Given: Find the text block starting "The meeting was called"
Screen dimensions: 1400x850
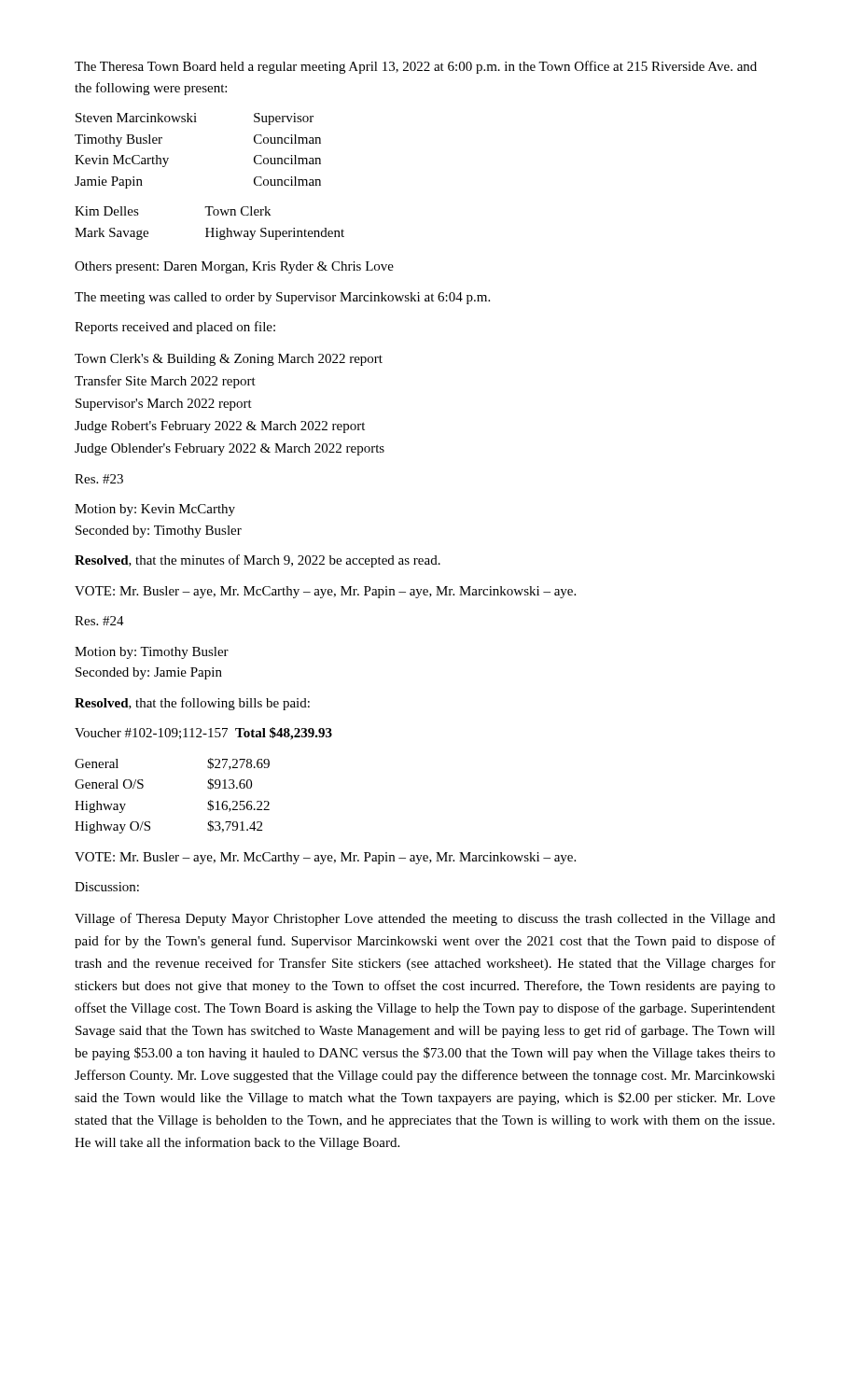Looking at the screenshot, I should pos(425,297).
